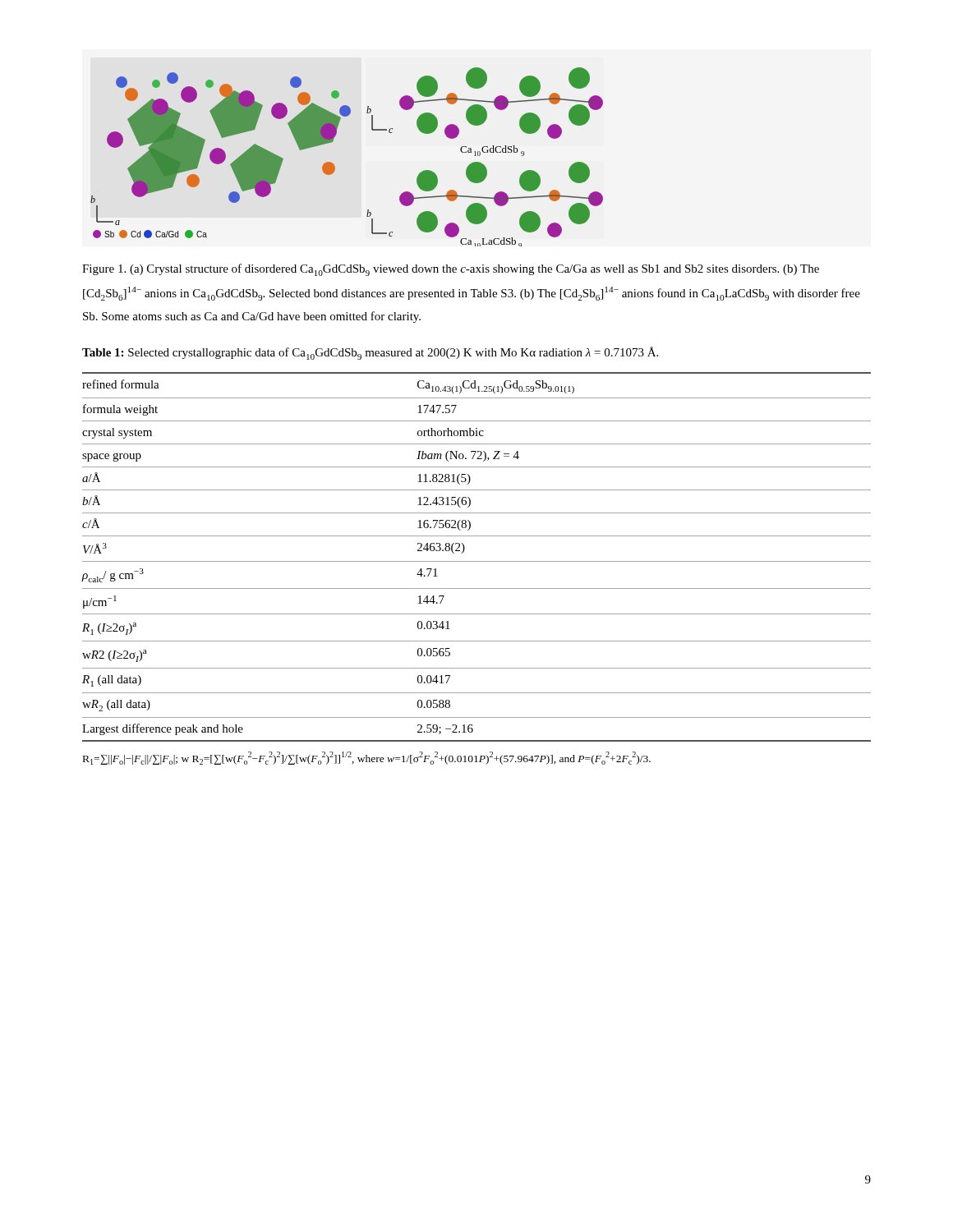
Task: Find the caption that says "Table 1: Selected crystallographic data"
Action: coord(371,353)
